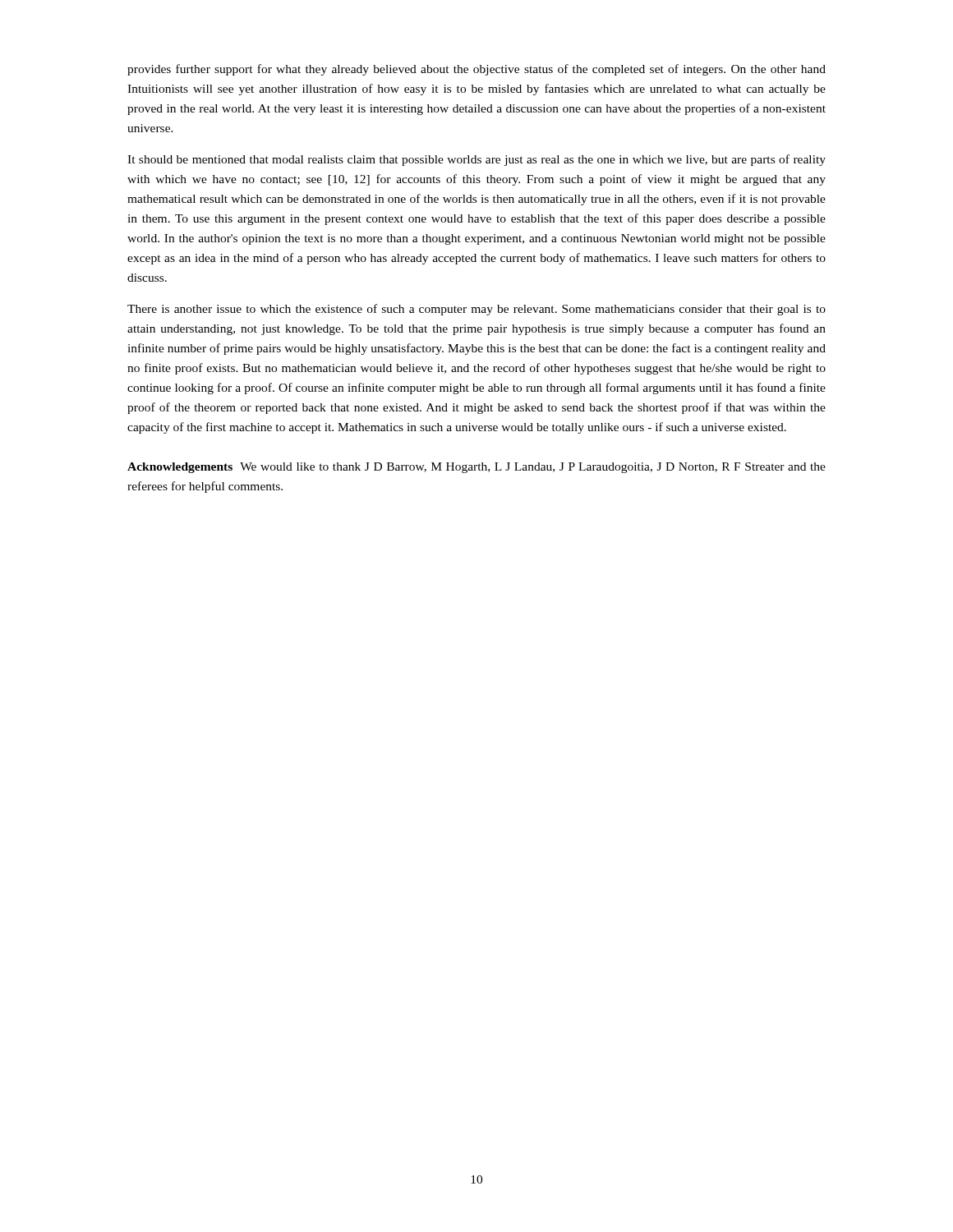The width and height of the screenshot is (953, 1232).
Task: Locate the text block that says "provides further support for what"
Action: tap(476, 99)
